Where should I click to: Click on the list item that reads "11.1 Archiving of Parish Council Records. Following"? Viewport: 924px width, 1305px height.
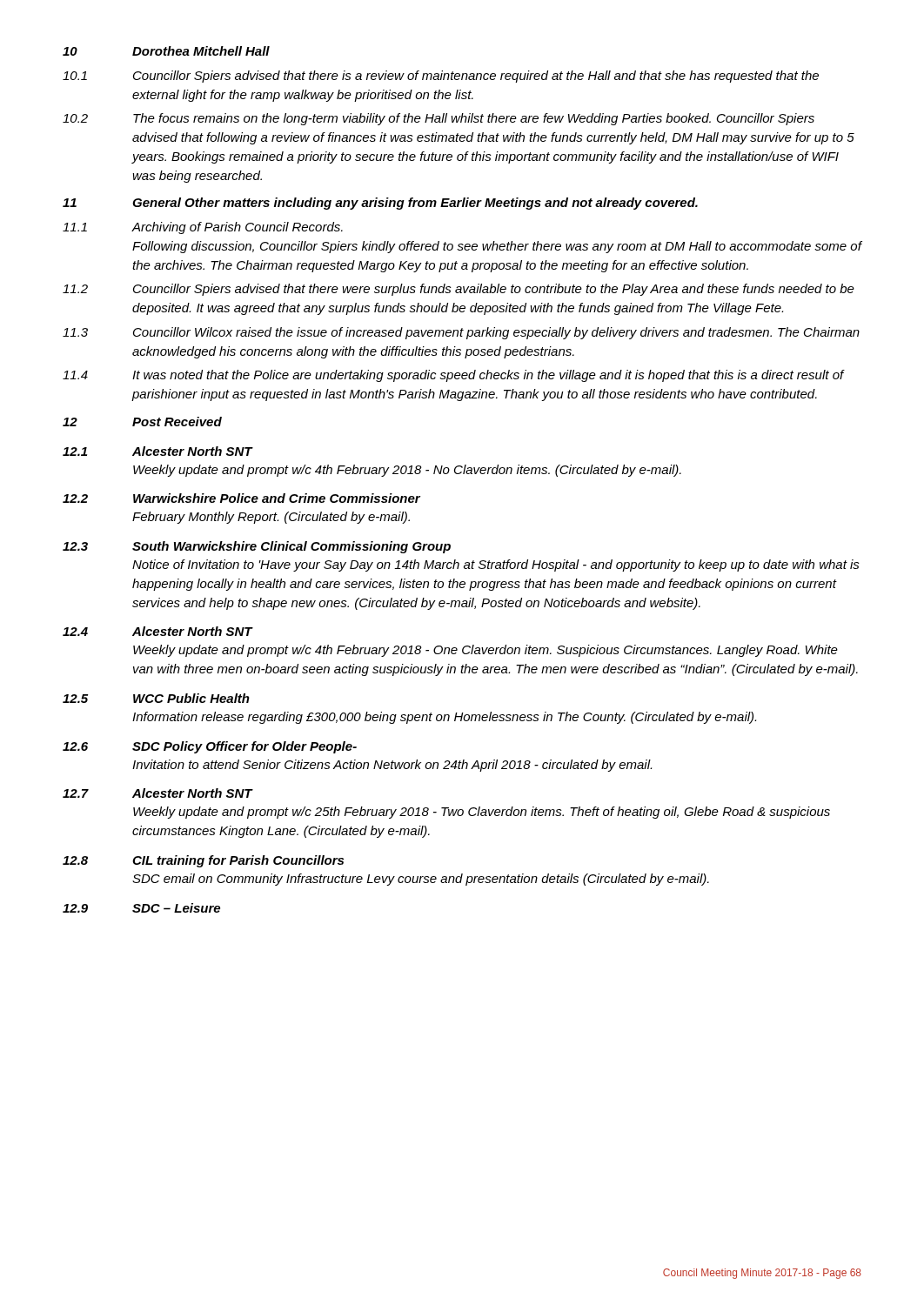point(462,246)
